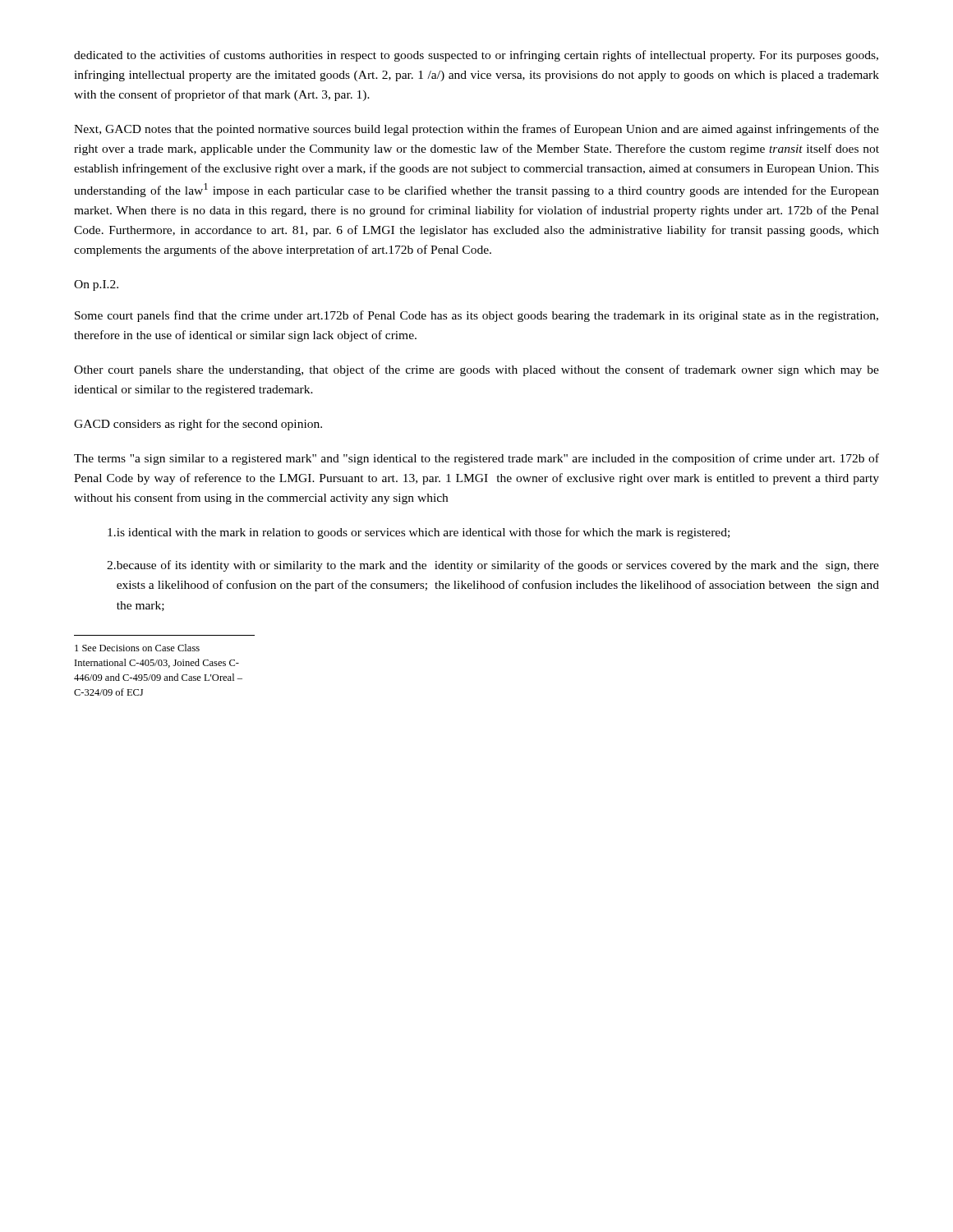Point to "On p.I.2."

point(97,284)
